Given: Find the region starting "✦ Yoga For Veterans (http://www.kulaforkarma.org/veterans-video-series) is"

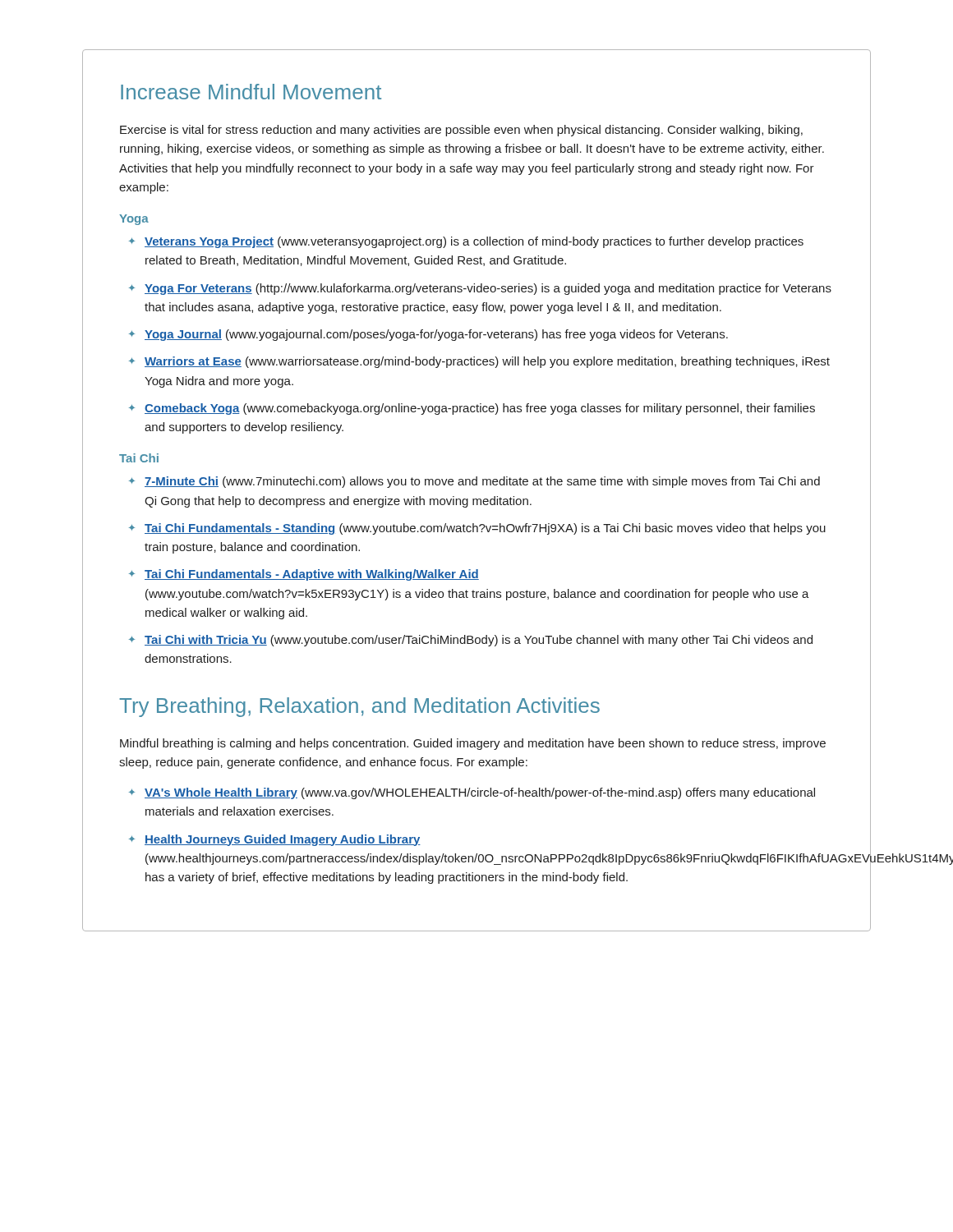Looking at the screenshot, I should (481, 297).
